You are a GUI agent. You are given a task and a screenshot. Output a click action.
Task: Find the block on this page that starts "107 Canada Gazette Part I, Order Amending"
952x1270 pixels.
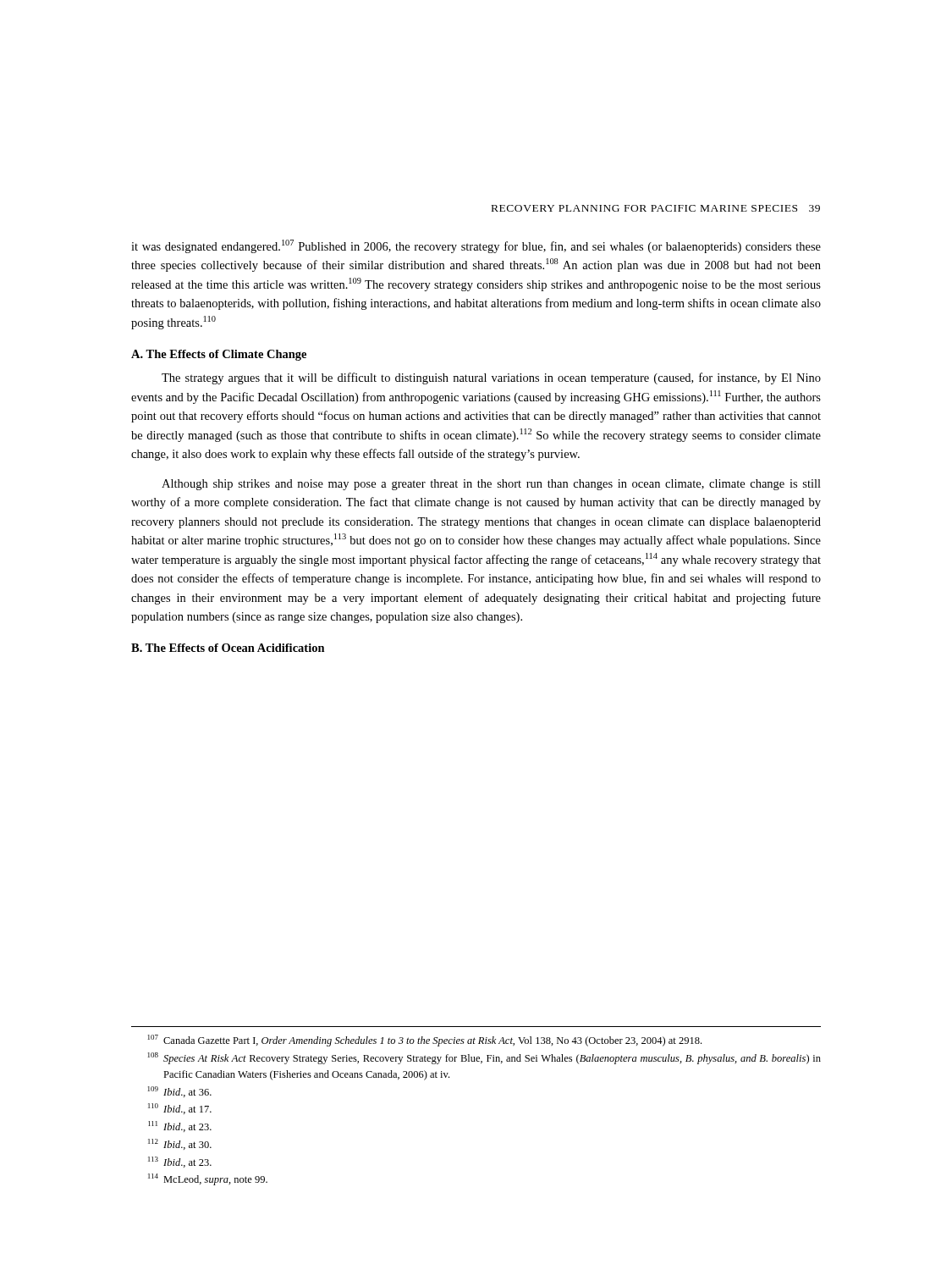click(x=476, y=1041)
